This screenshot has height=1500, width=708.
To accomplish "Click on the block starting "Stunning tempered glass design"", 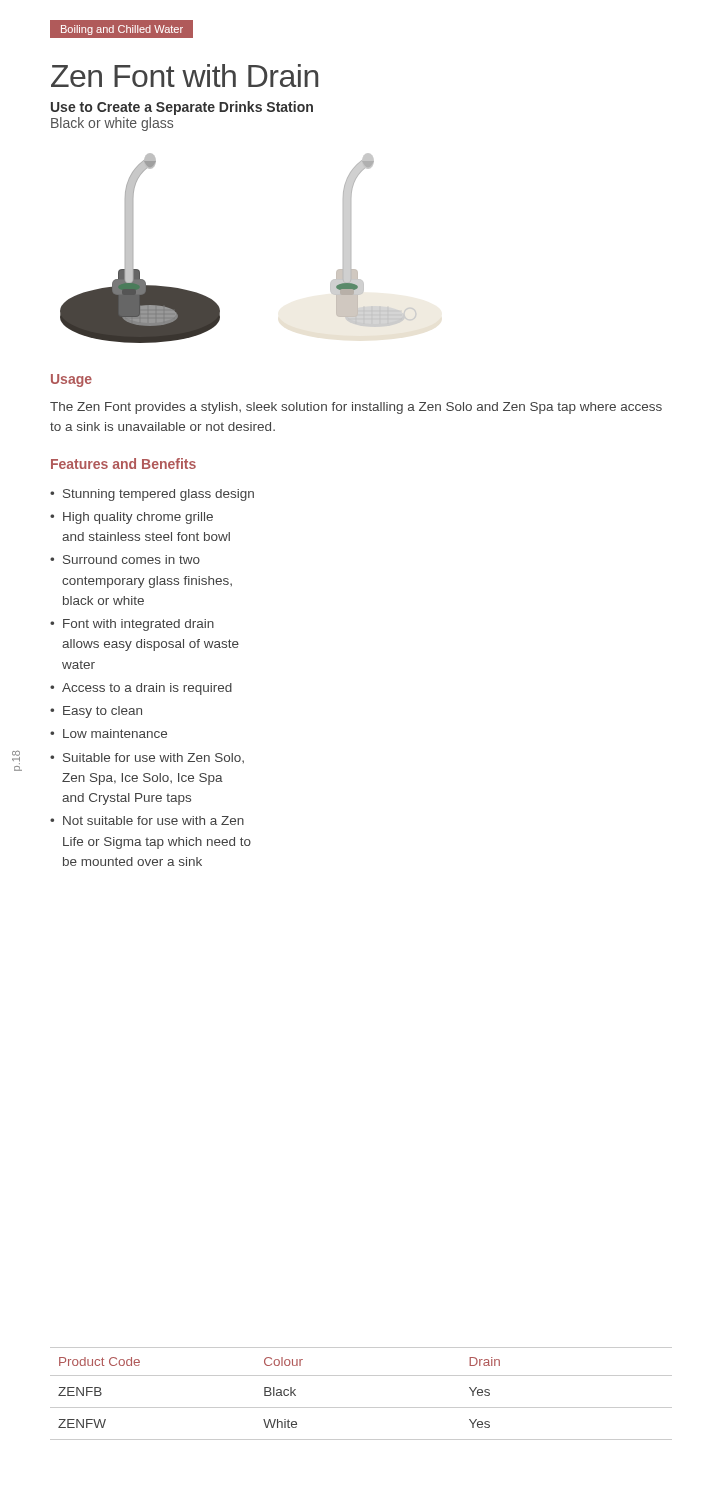I will [x=158, y=493].
